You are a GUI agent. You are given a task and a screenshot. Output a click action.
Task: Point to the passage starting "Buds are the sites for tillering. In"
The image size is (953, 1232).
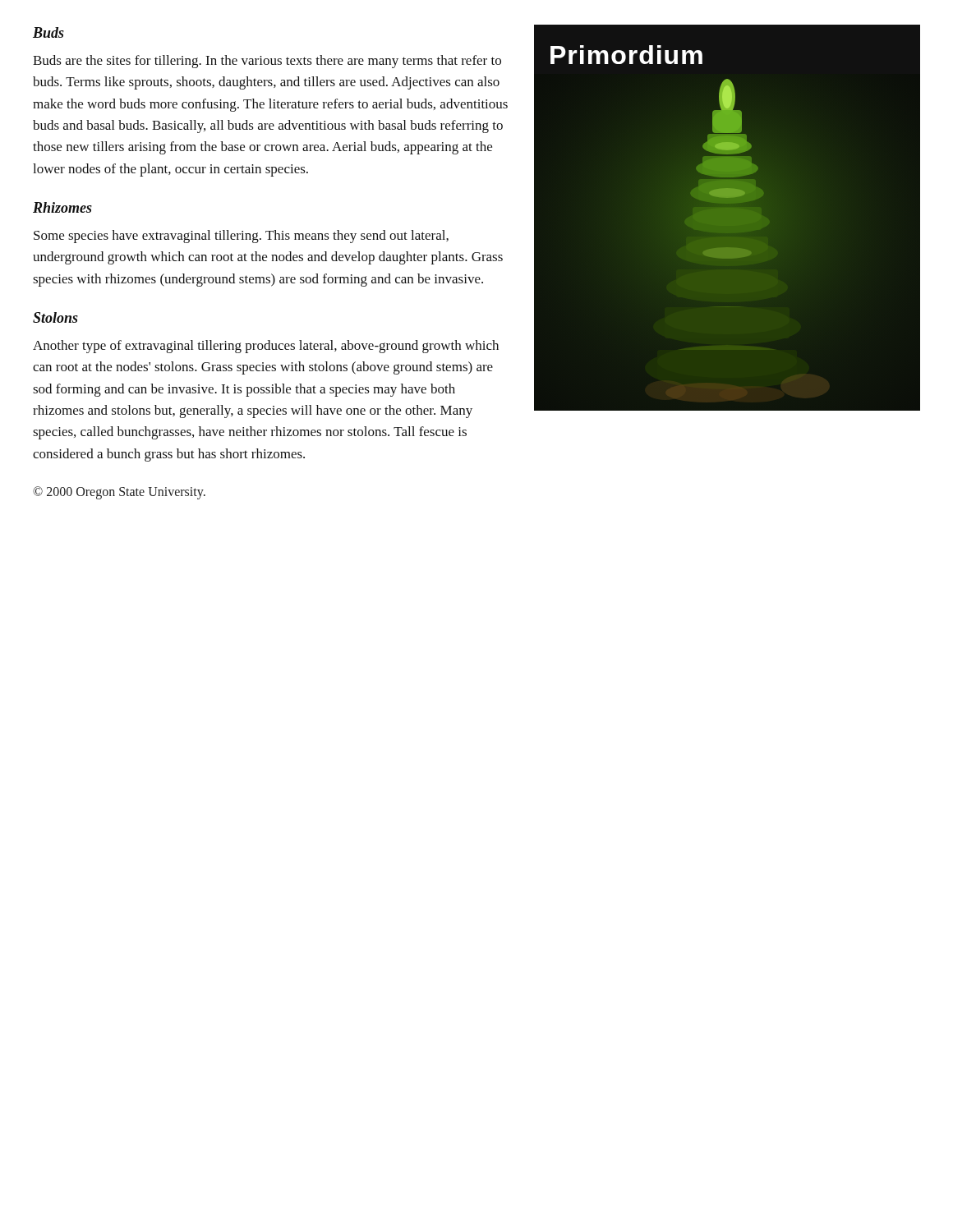[271, 114]
